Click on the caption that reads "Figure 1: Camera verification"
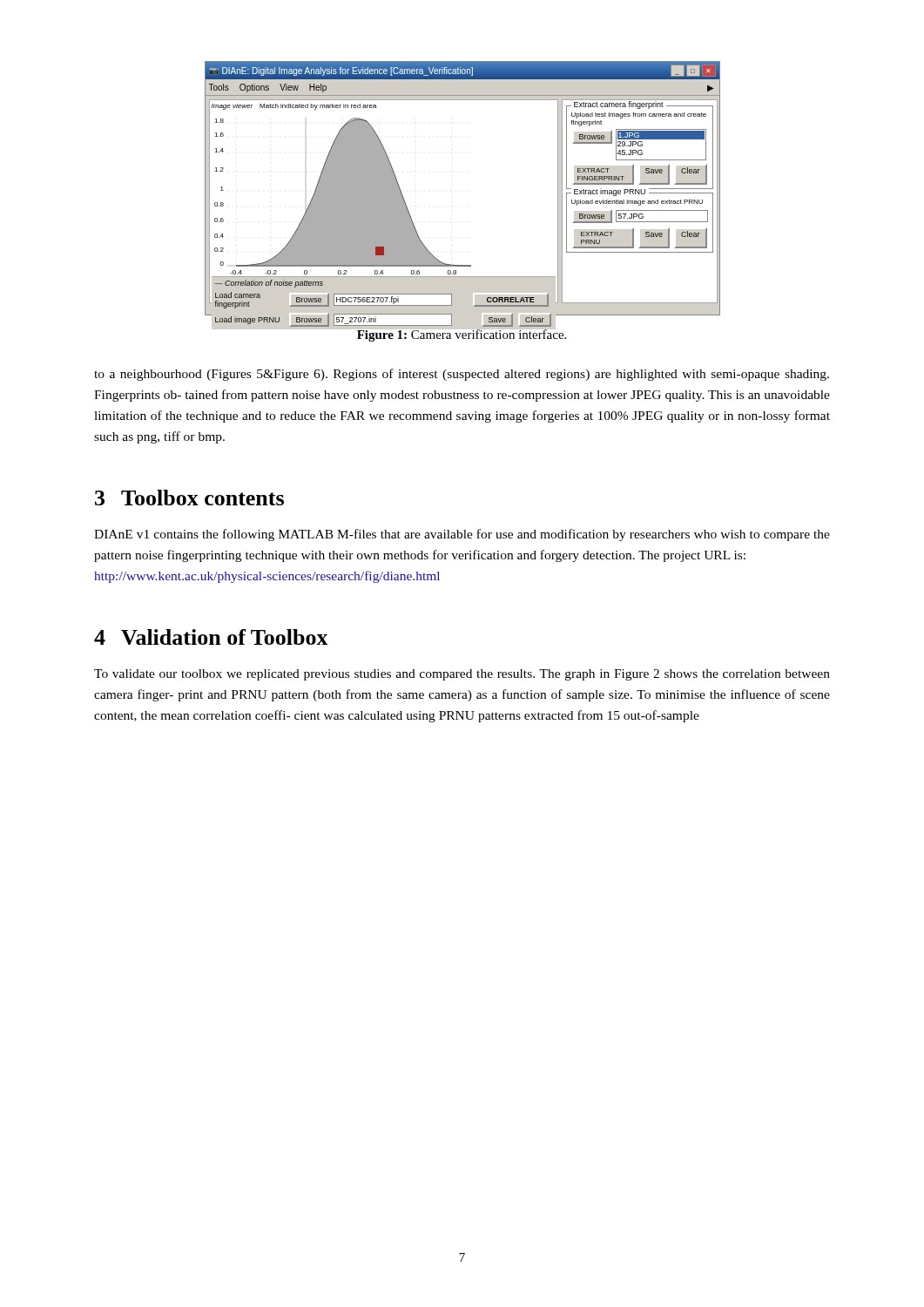The width and height of the screenshot is (924, 1307). tap(462, 335)
